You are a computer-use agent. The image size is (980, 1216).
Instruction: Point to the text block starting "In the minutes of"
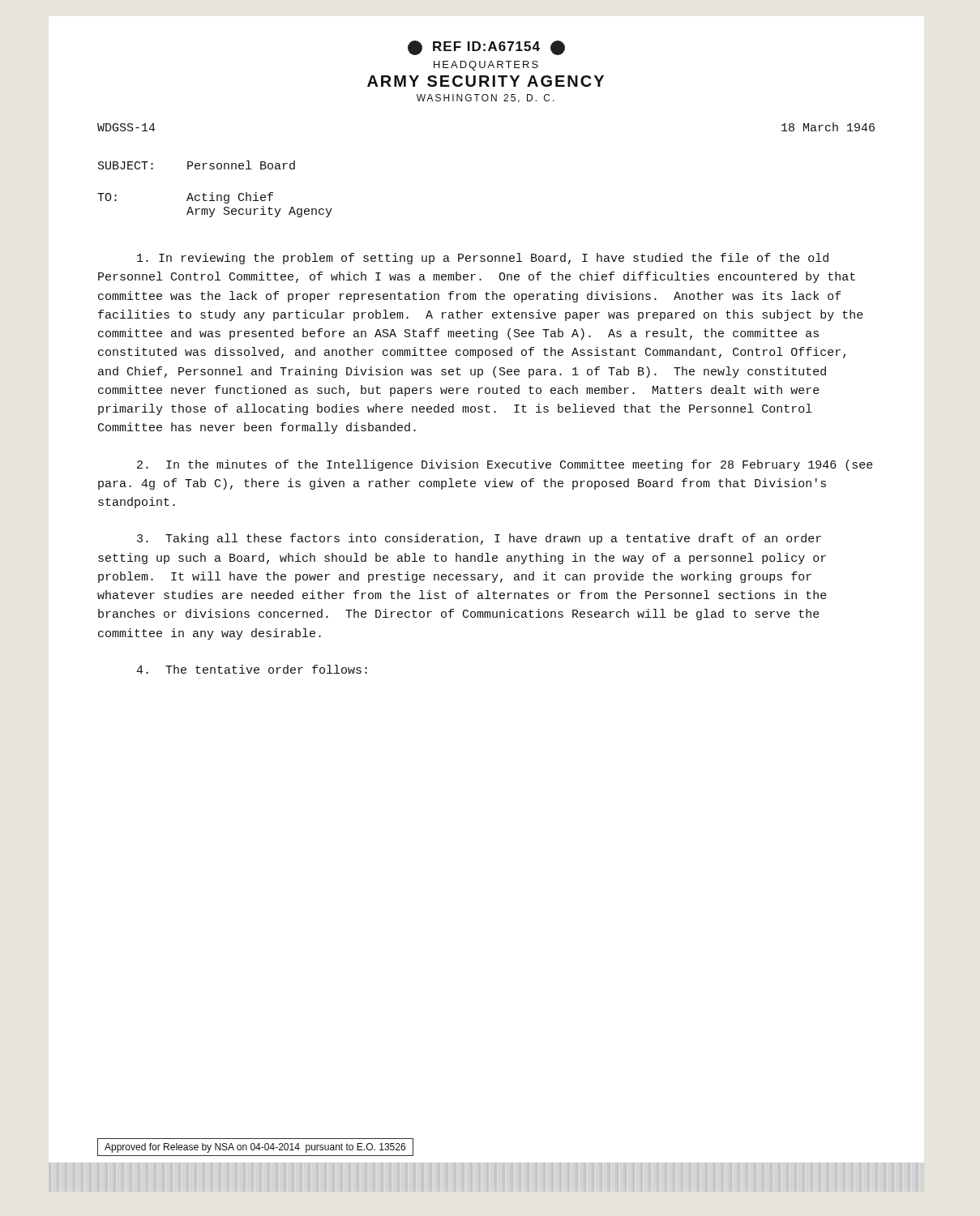coord(485,484)
